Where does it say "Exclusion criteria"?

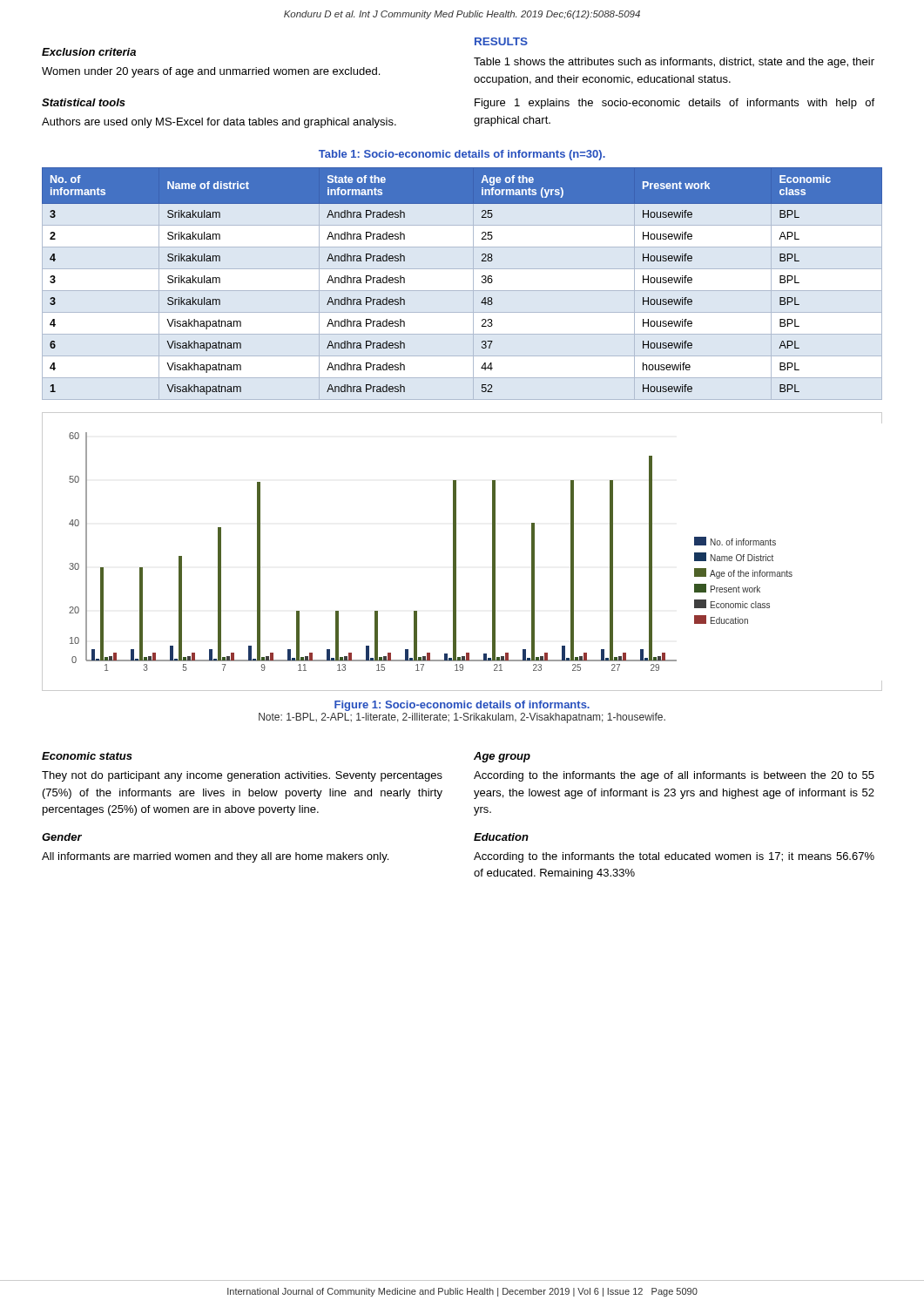(89, 52)
